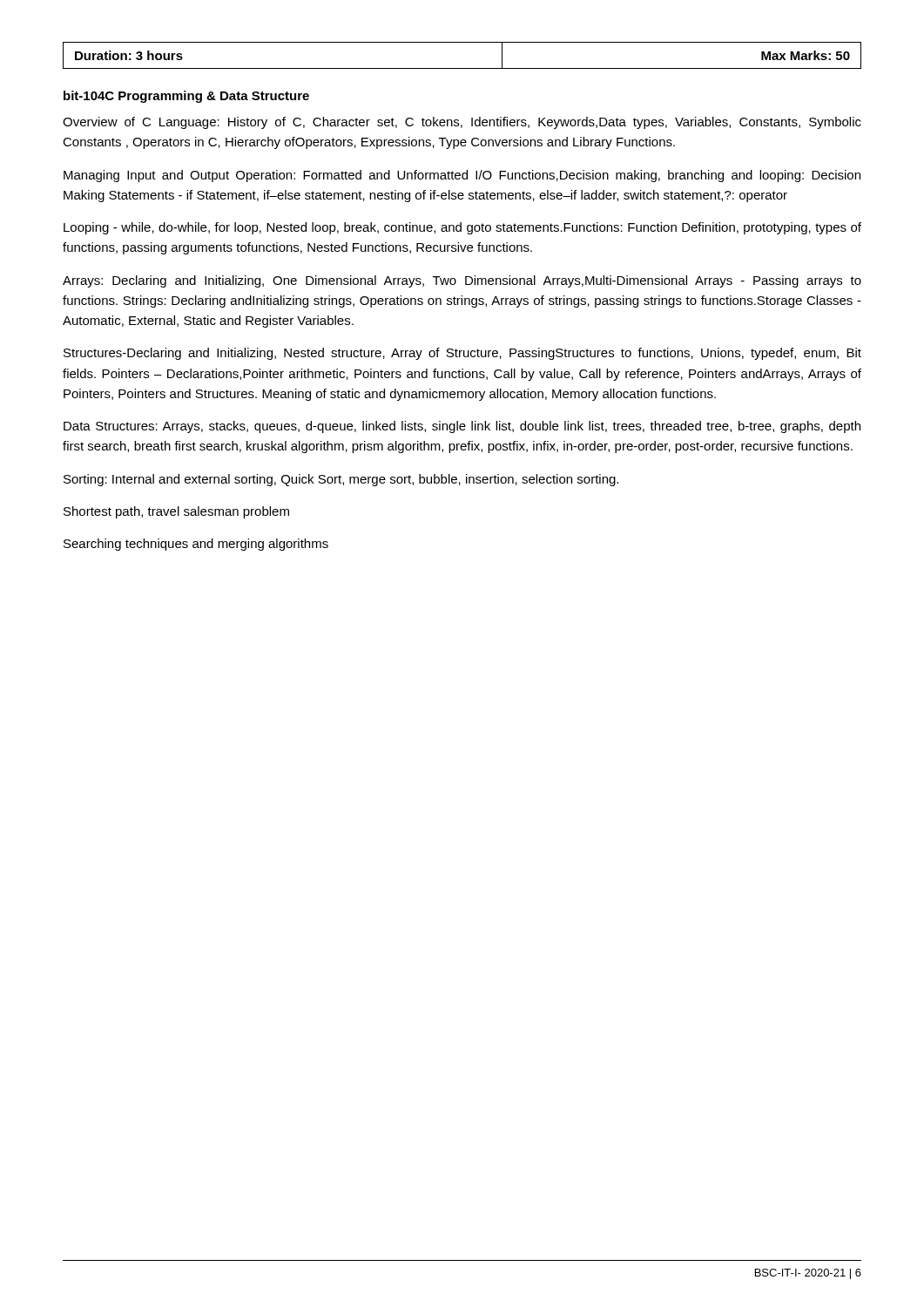Click on the text block that reads "Data Structures: Arrays, stacks, queues,"
This screenshot has height=1307, width=924.
[462, 436]
